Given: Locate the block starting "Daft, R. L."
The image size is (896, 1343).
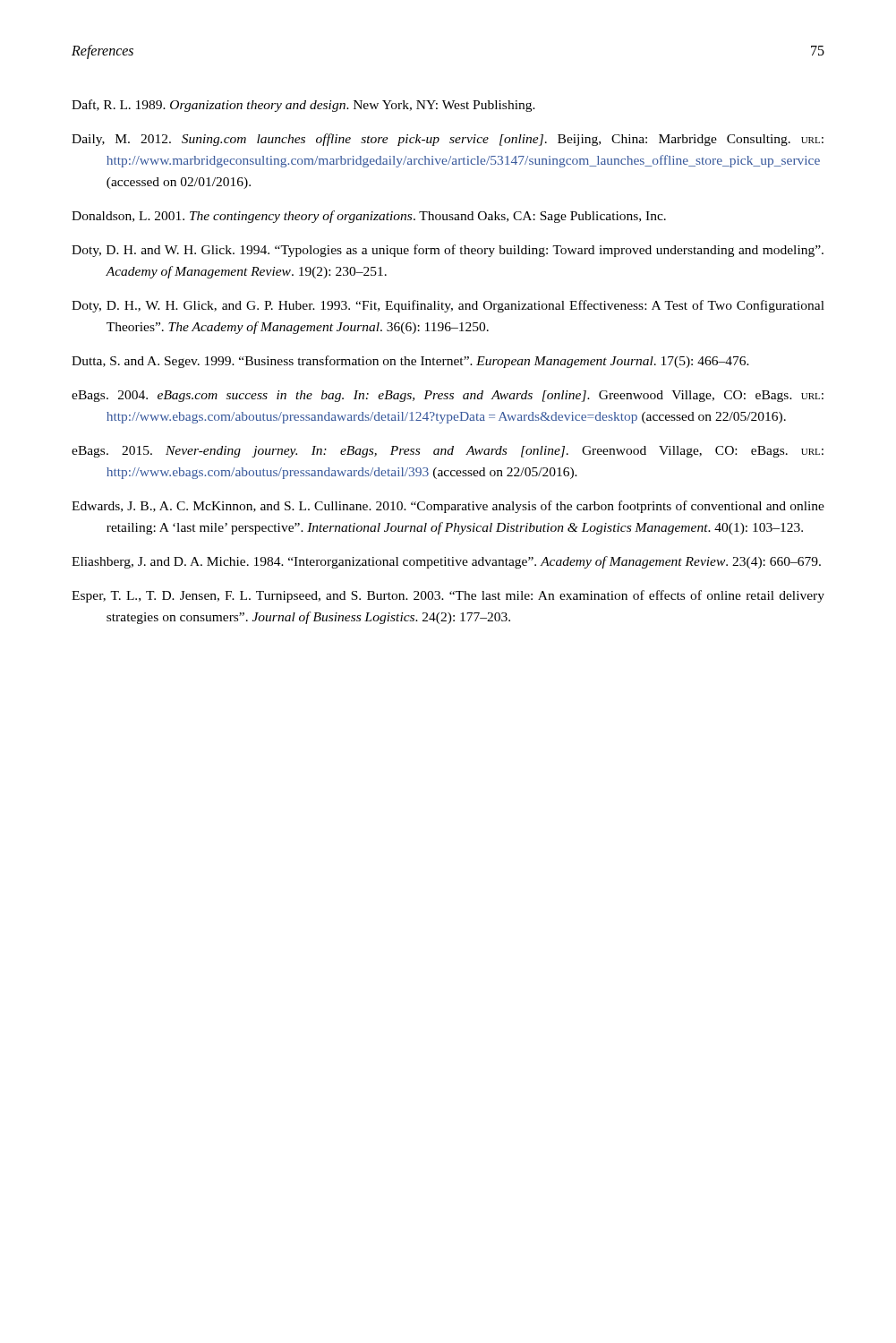Looking at the screenshot, I should (304, 104).
